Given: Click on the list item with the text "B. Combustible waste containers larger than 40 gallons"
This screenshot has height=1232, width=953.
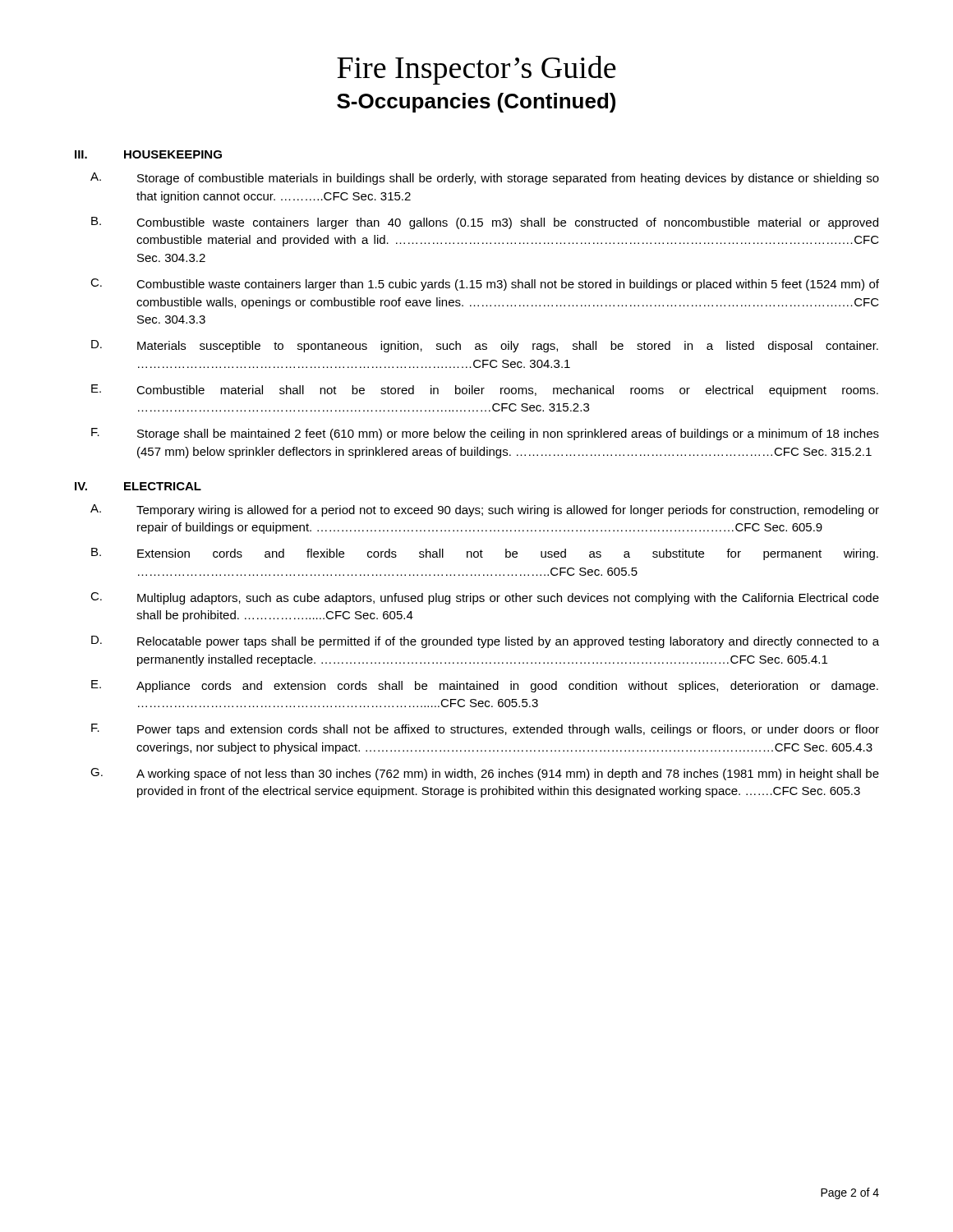Looking at the screenshot, I should pos(476,240).
